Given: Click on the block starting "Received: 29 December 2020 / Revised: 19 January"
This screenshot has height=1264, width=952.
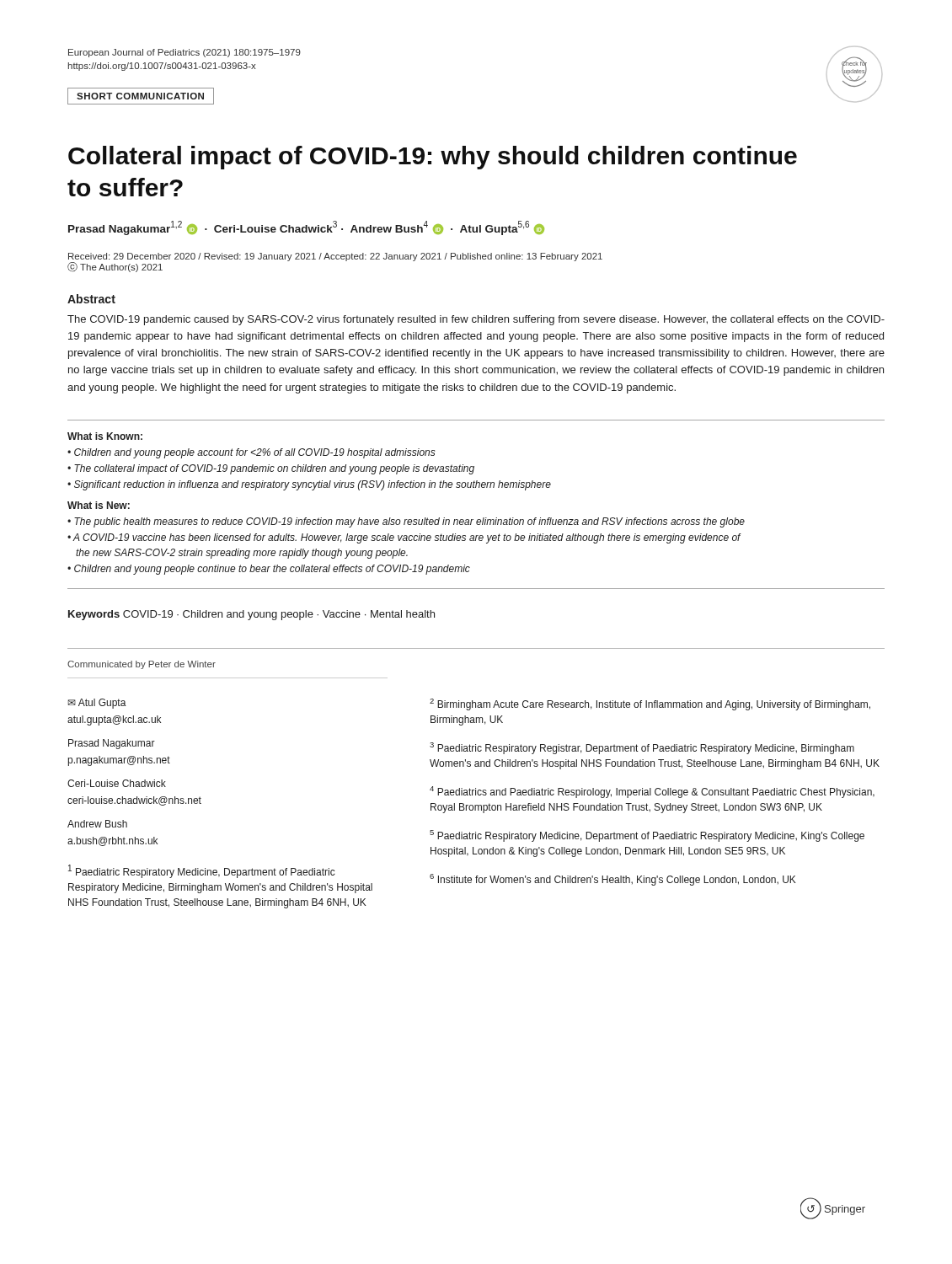Looking at the screenshot, I should click(335, 262).
